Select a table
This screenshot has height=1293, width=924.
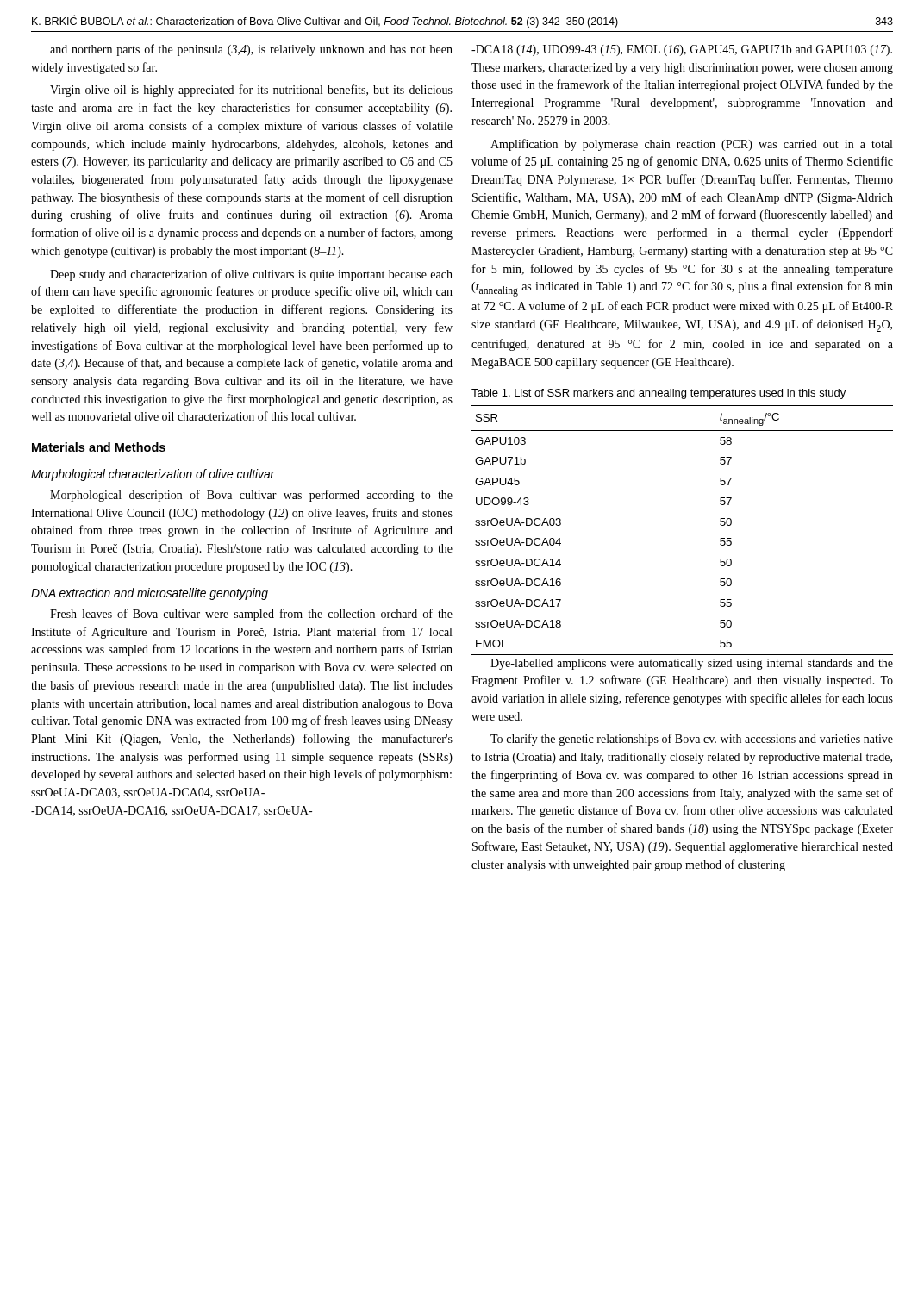[x=682, y=530]
